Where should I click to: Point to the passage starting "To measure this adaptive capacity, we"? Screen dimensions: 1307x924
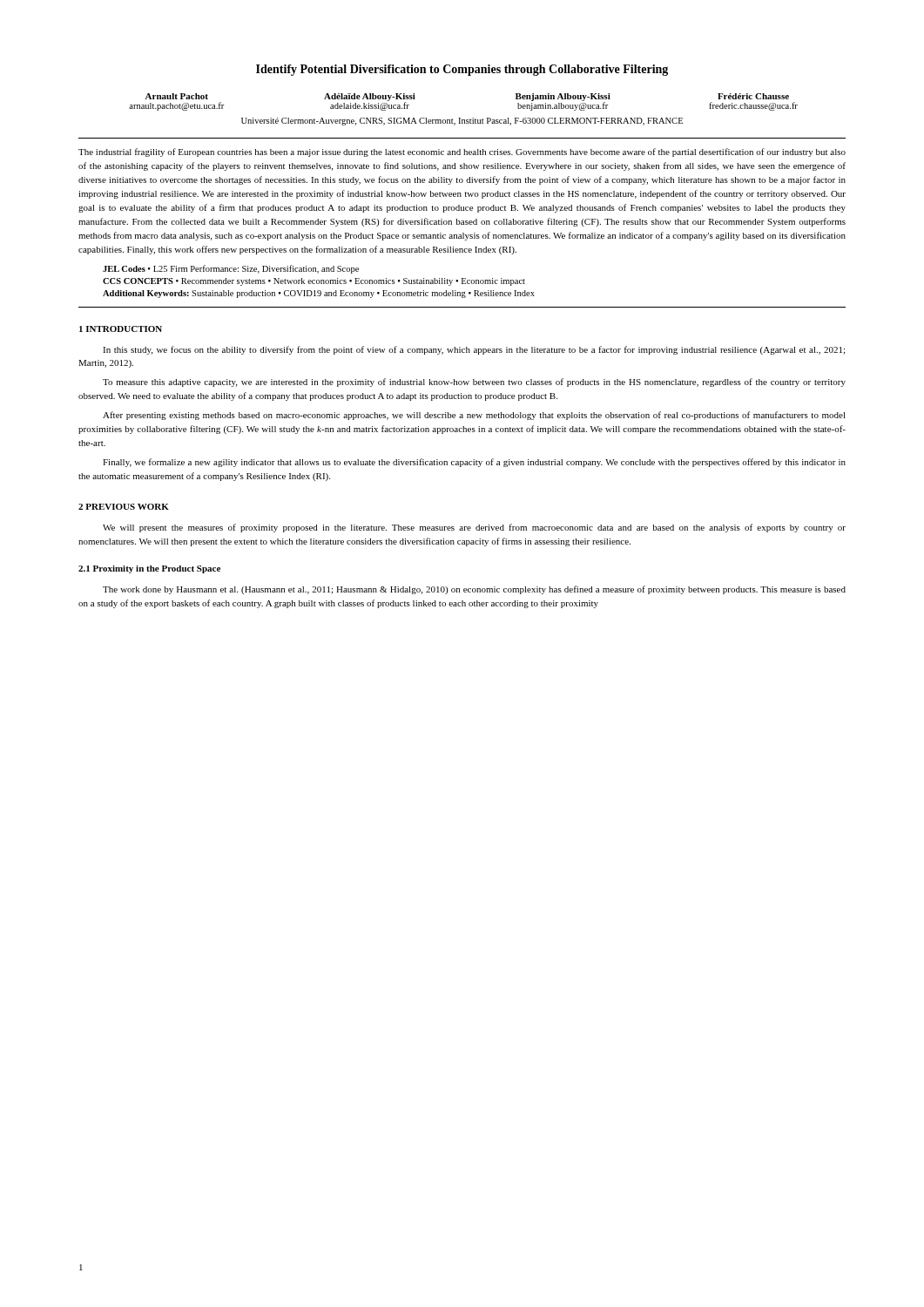click(462, 389)
